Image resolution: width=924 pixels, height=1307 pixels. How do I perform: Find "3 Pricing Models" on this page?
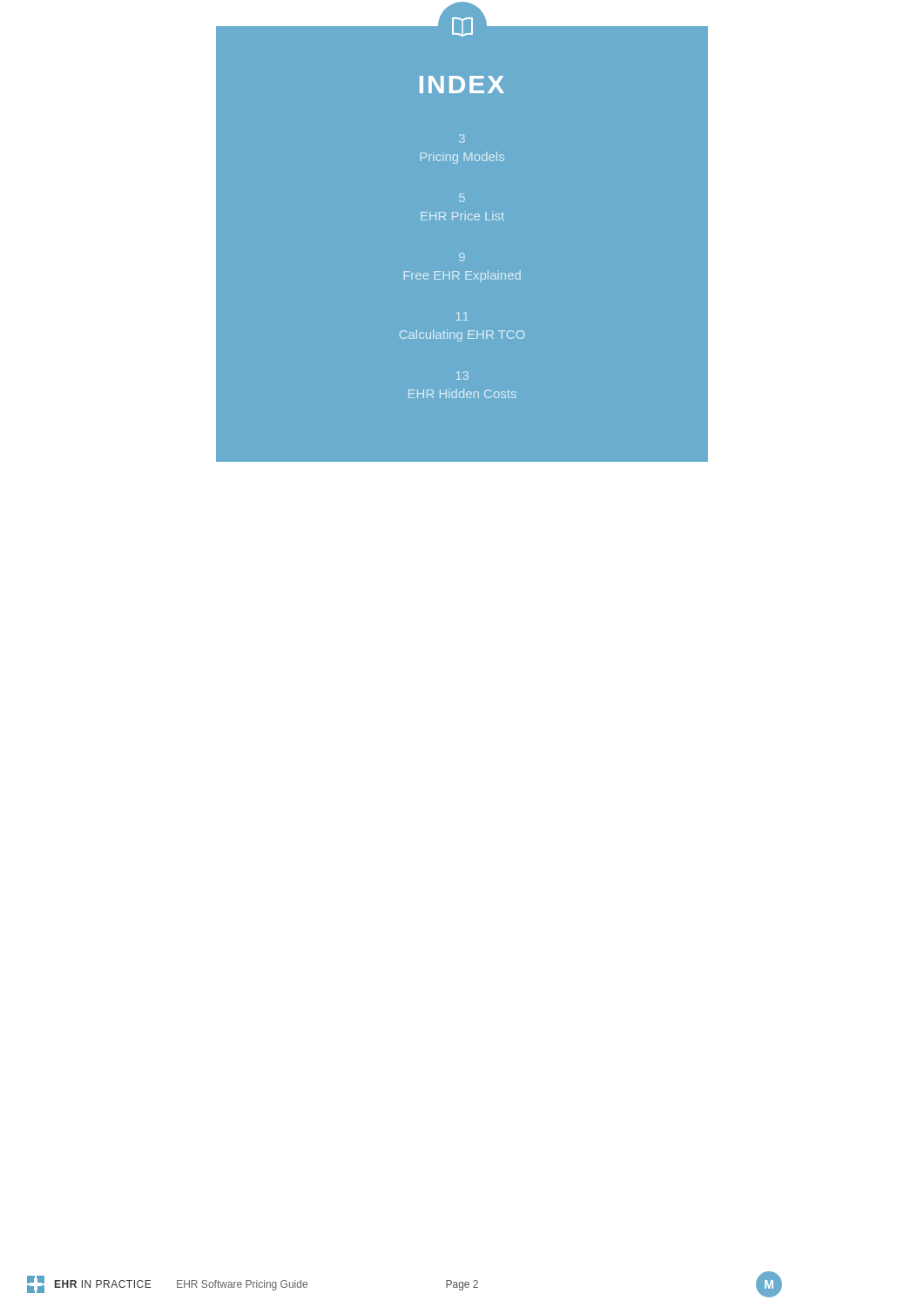tap(462, 146)
